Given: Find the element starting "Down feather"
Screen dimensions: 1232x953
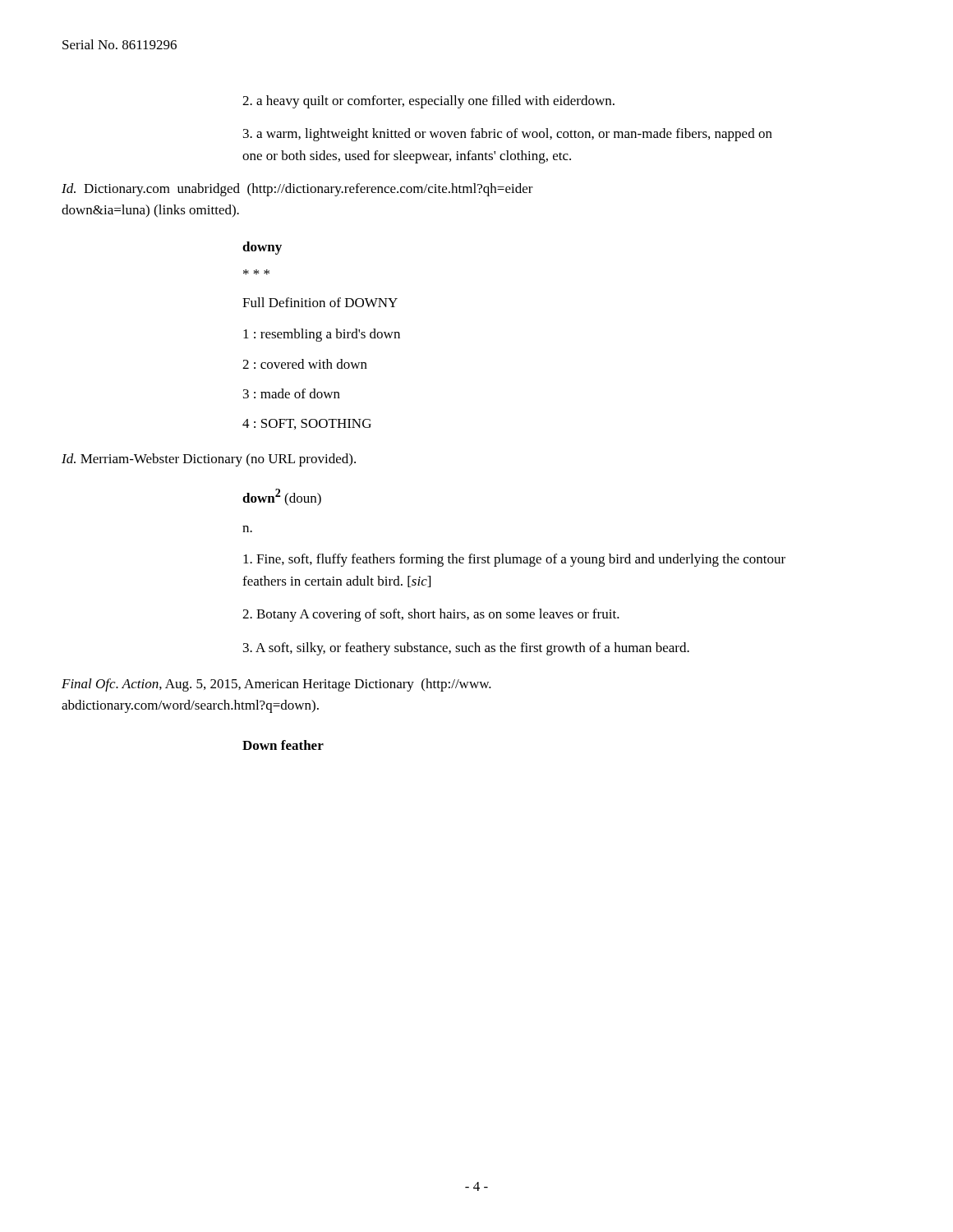Looking at the screenshot, I should pos(283,745).
